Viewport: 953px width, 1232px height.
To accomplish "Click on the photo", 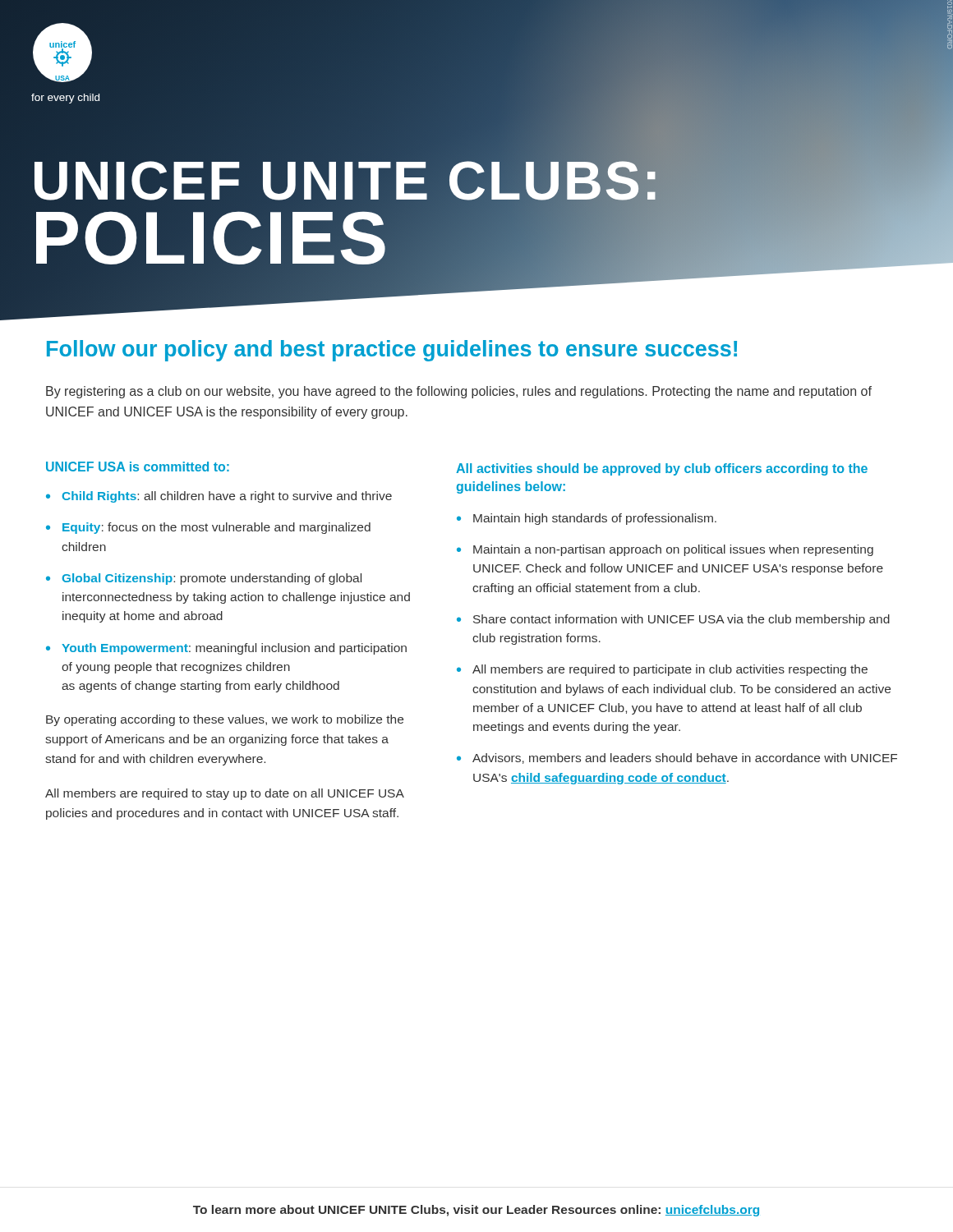I will [476, 160].
